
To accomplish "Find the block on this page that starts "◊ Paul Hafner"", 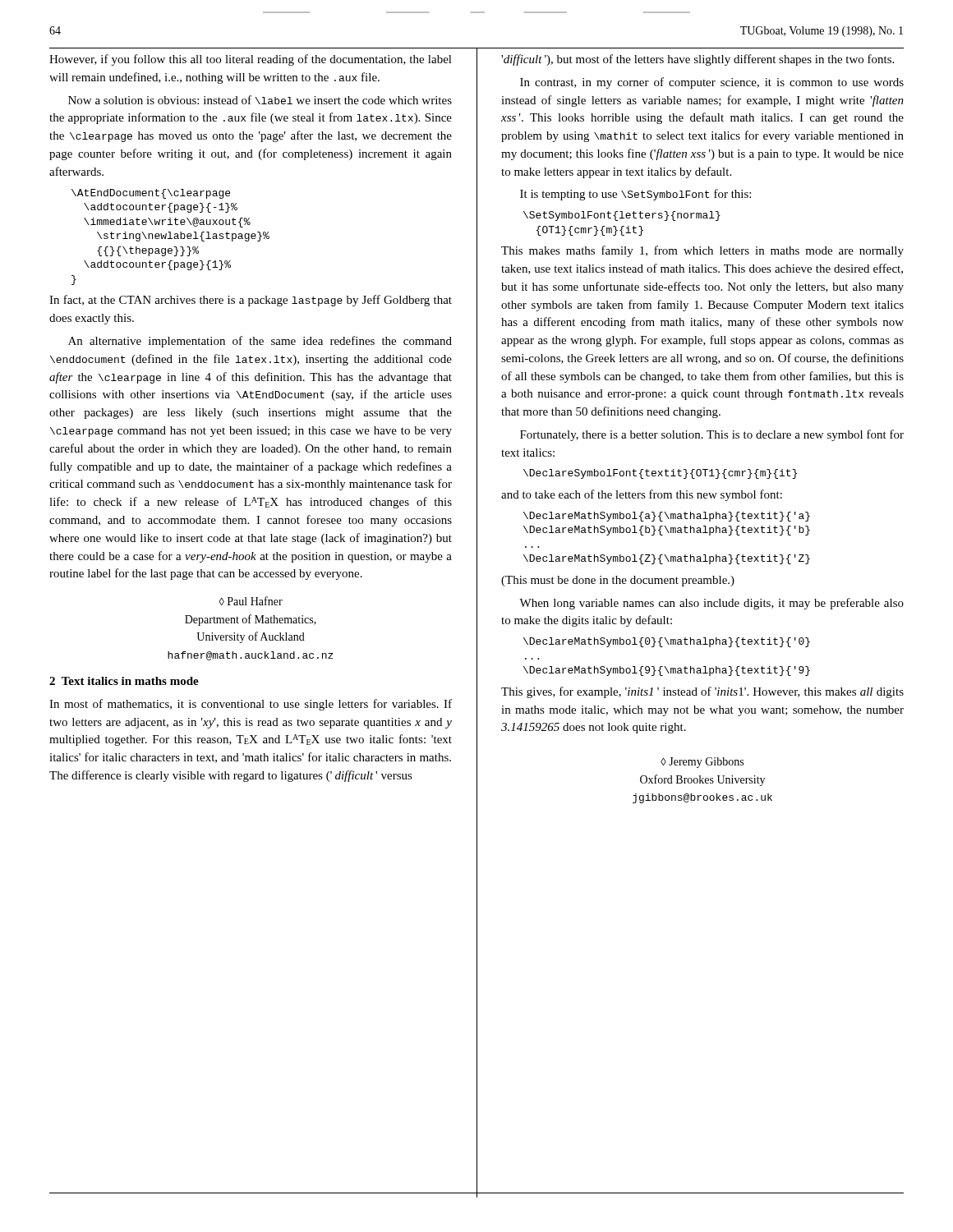I will click(x=251, y=629).
